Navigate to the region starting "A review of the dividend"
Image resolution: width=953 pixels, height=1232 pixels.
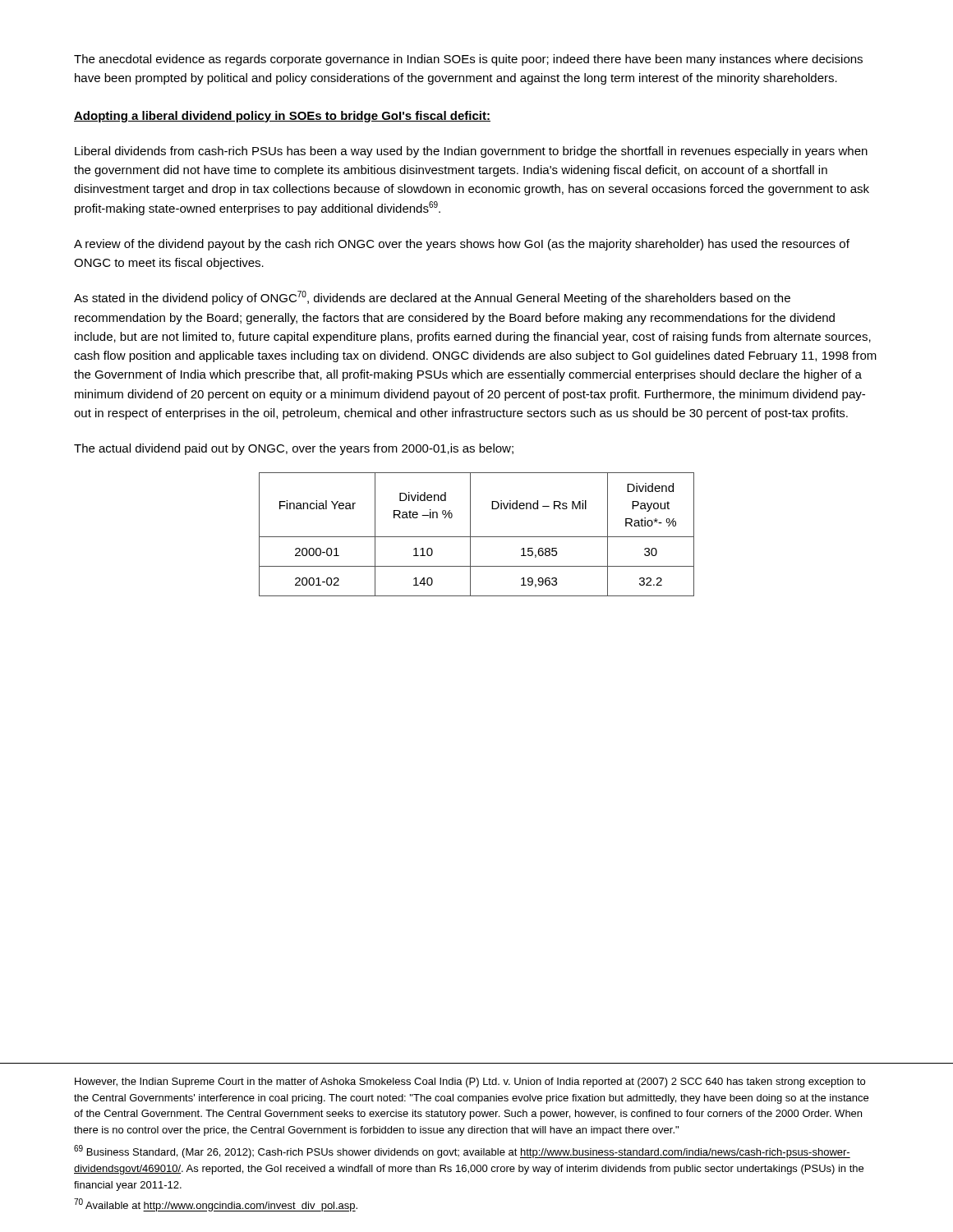(x=462, y=253)
